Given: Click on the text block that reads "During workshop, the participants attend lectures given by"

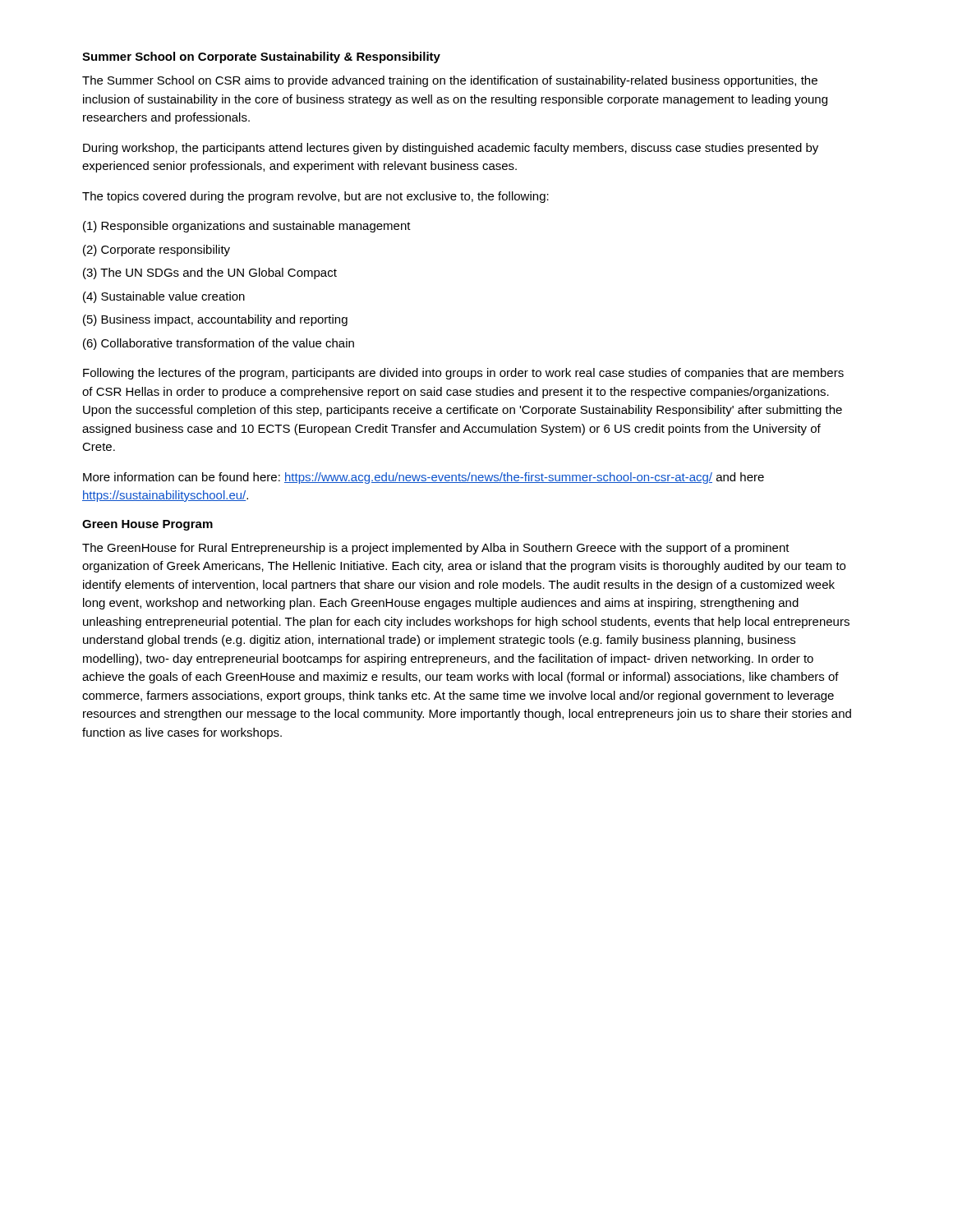Looking at the screenshot, I should pos(450,156).
